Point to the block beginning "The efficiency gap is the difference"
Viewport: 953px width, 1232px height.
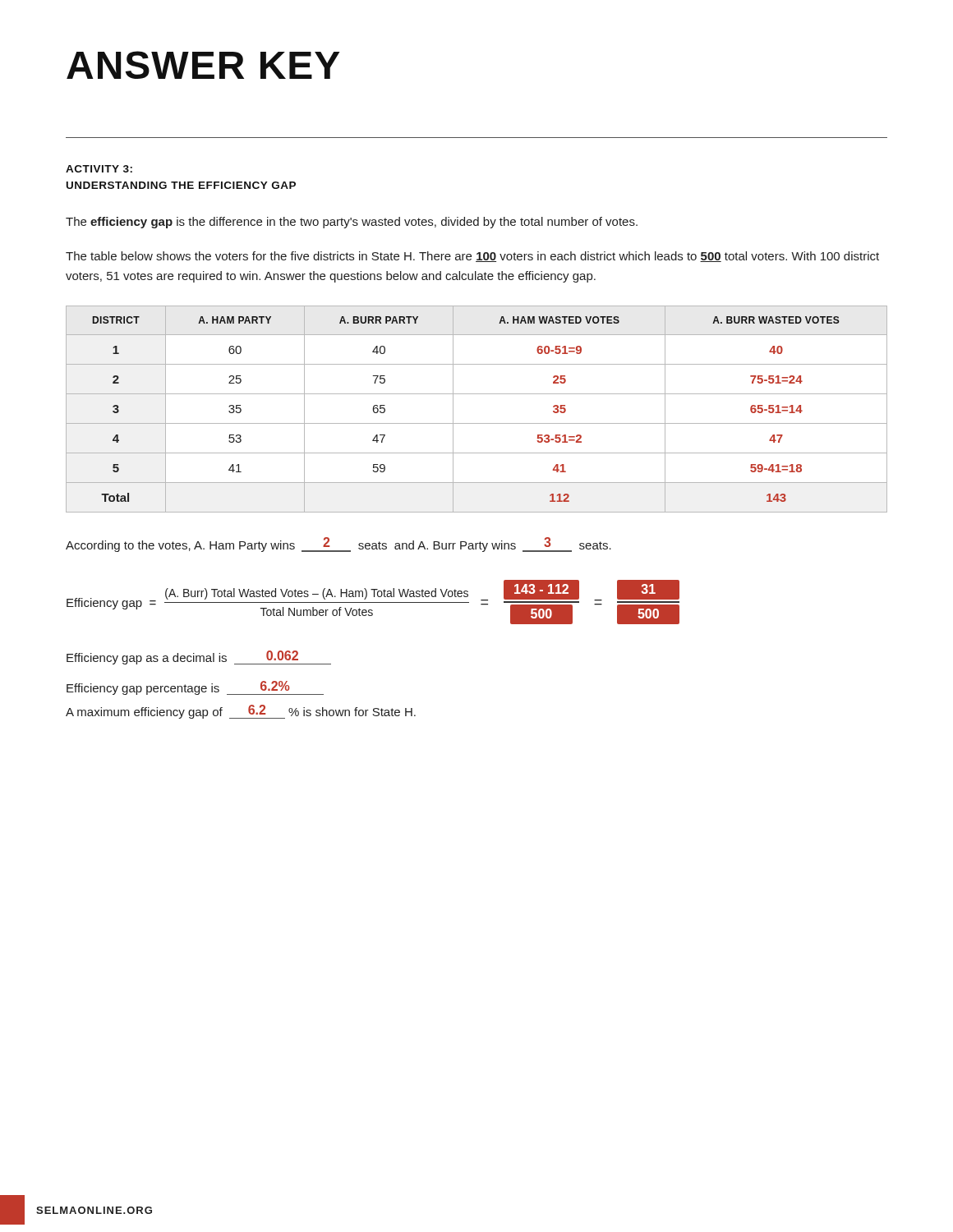[x=352, y=222]
